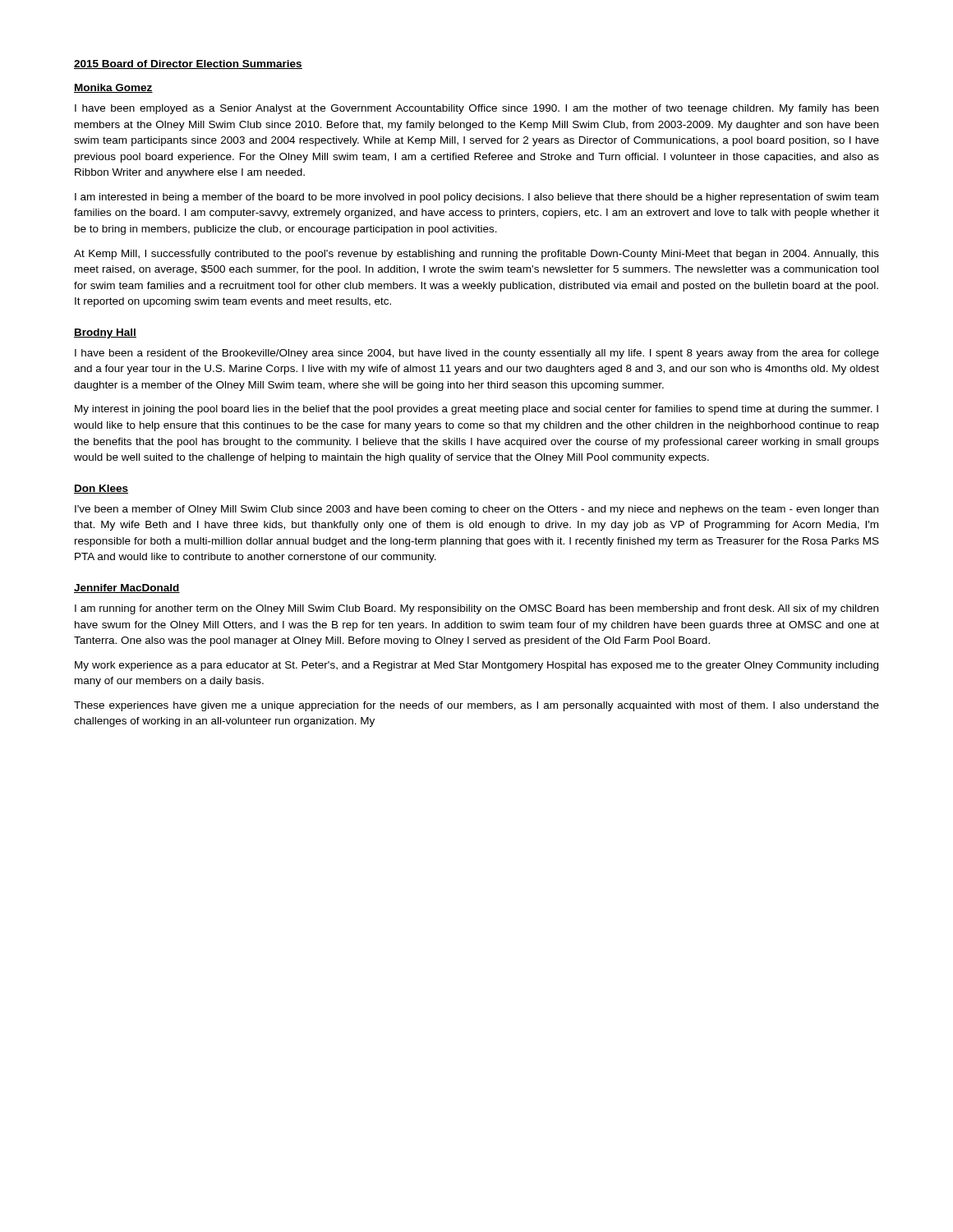
Task: Point to the passage starting "Jennifer MacDonald"
Action: coord(127,588)
